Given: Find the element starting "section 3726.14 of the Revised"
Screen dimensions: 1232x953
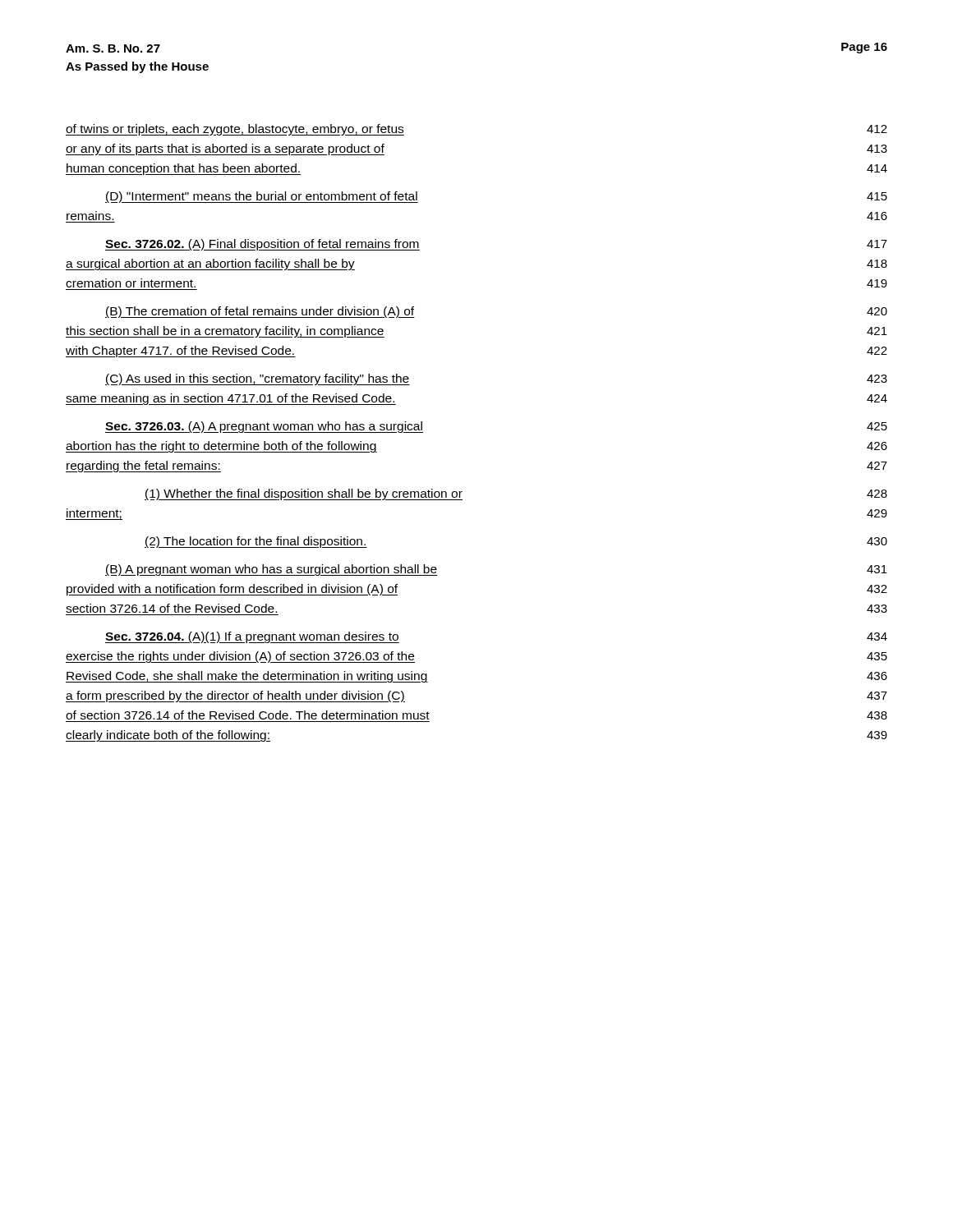Looking at the screenshot, I should coord(175,608).
